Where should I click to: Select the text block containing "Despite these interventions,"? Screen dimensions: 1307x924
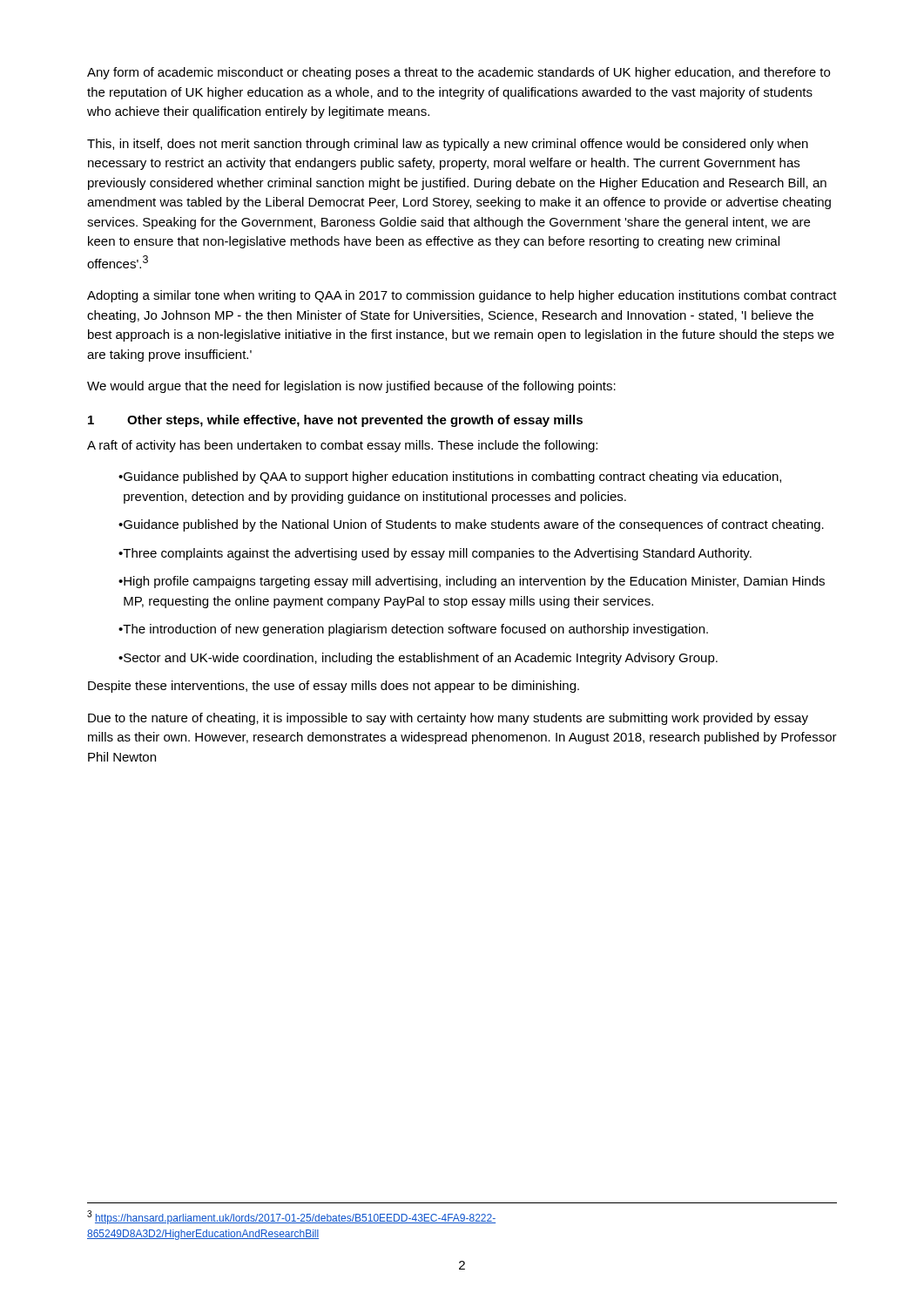[x=334, y=685]
